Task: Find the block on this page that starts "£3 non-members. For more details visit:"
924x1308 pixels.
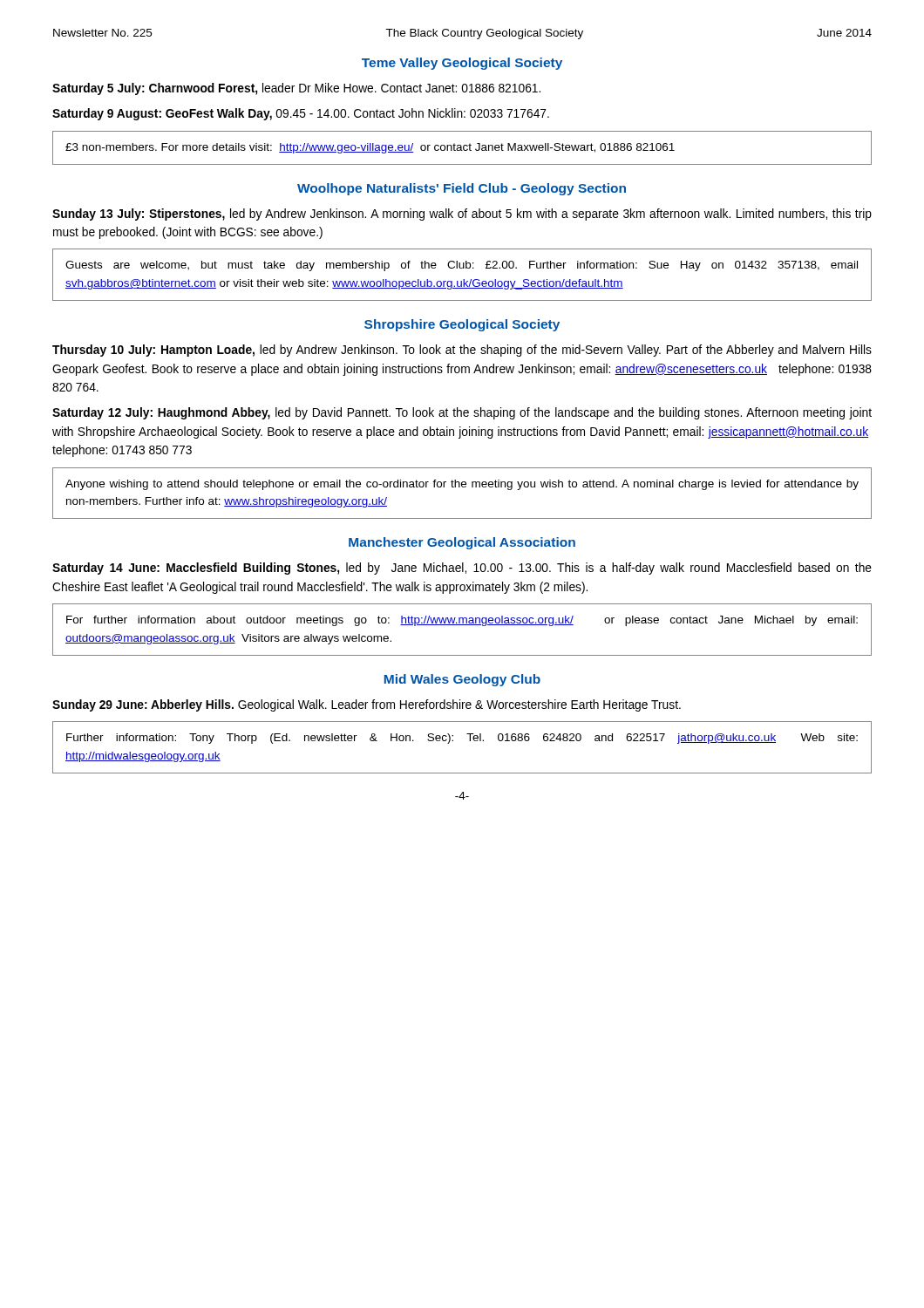Action: pos(370,147)
